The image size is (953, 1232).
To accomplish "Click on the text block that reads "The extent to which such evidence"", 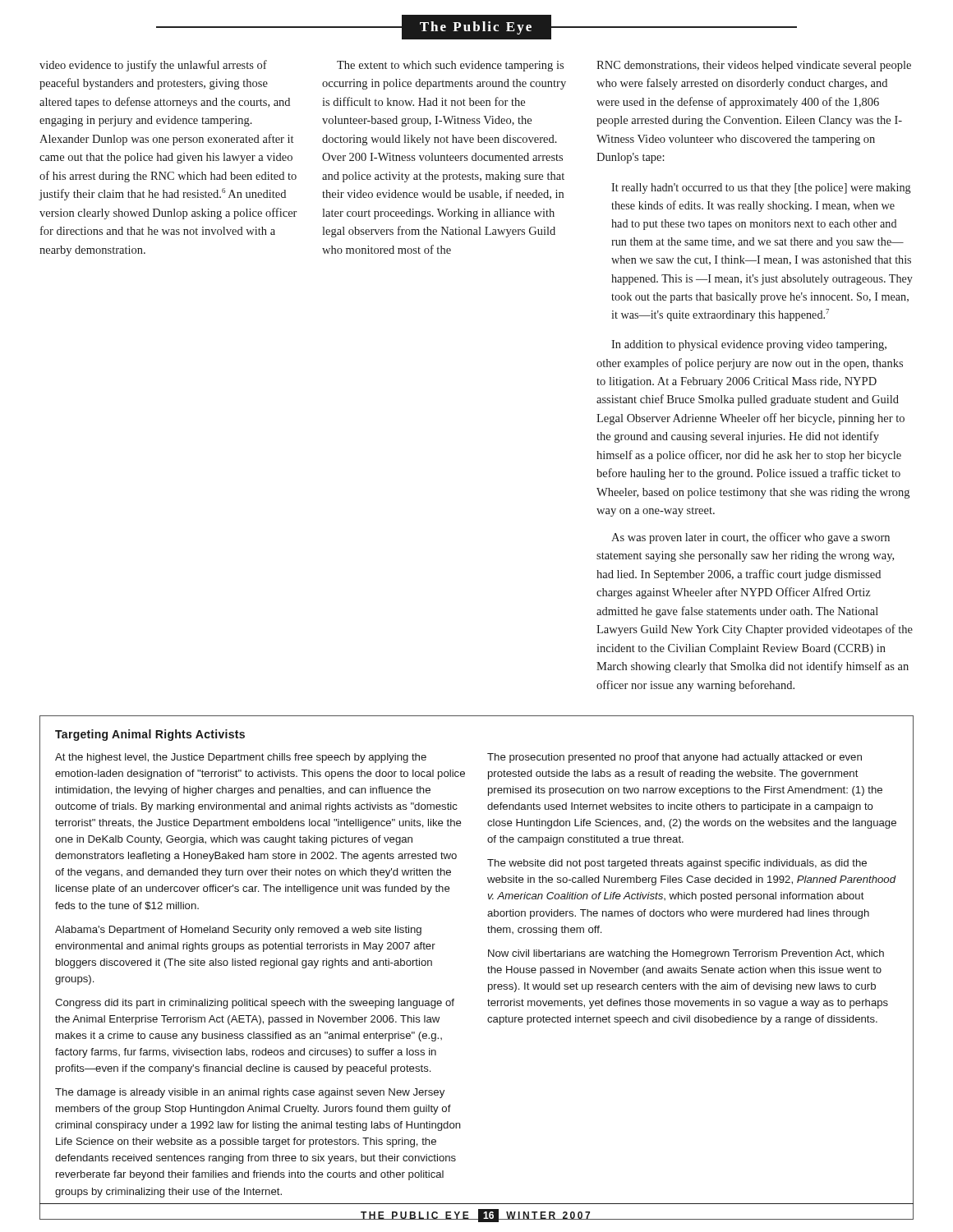I will point(449,157).
